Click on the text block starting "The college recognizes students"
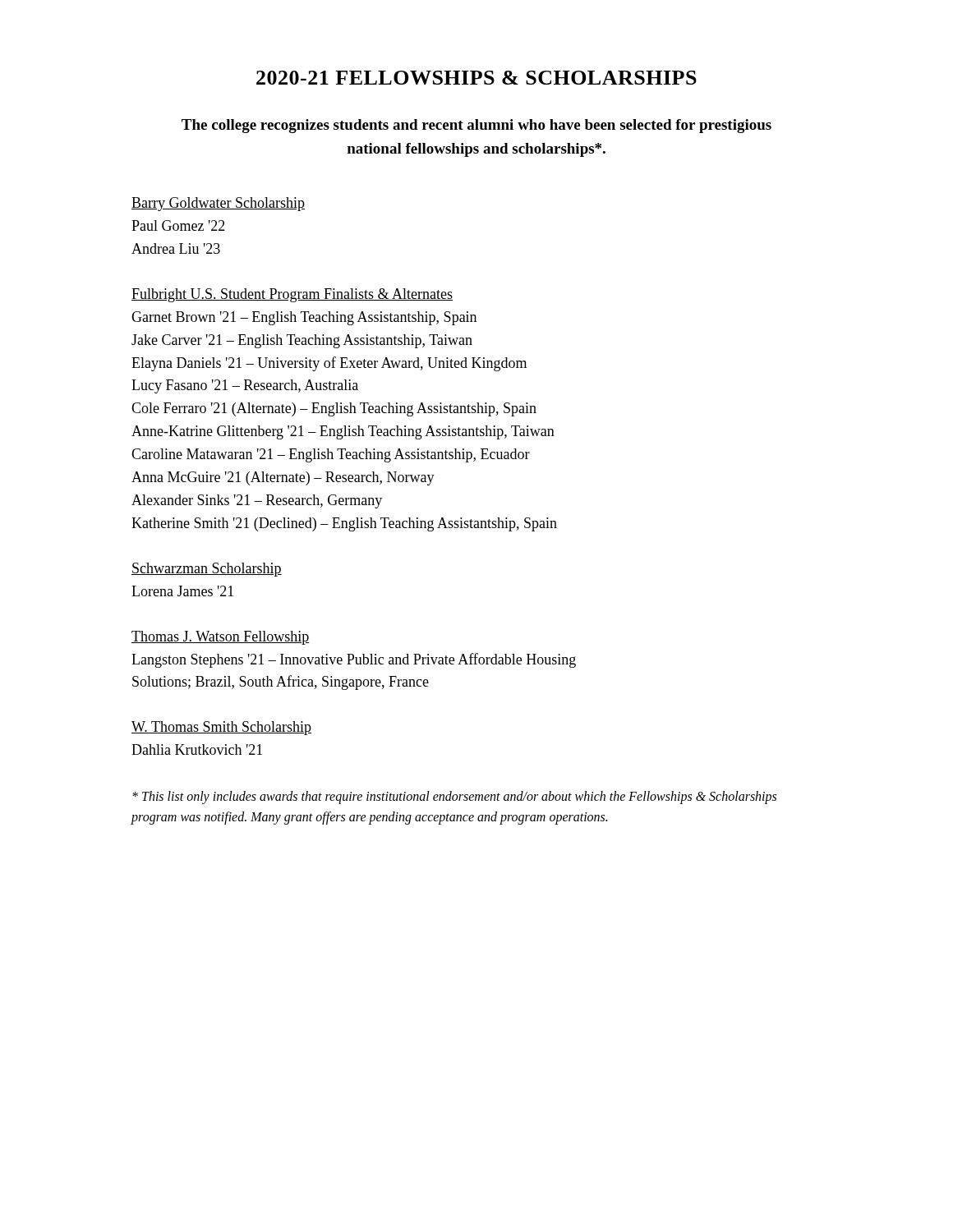This screenshot has height=1232, width=953. click(x=476, y=136)
